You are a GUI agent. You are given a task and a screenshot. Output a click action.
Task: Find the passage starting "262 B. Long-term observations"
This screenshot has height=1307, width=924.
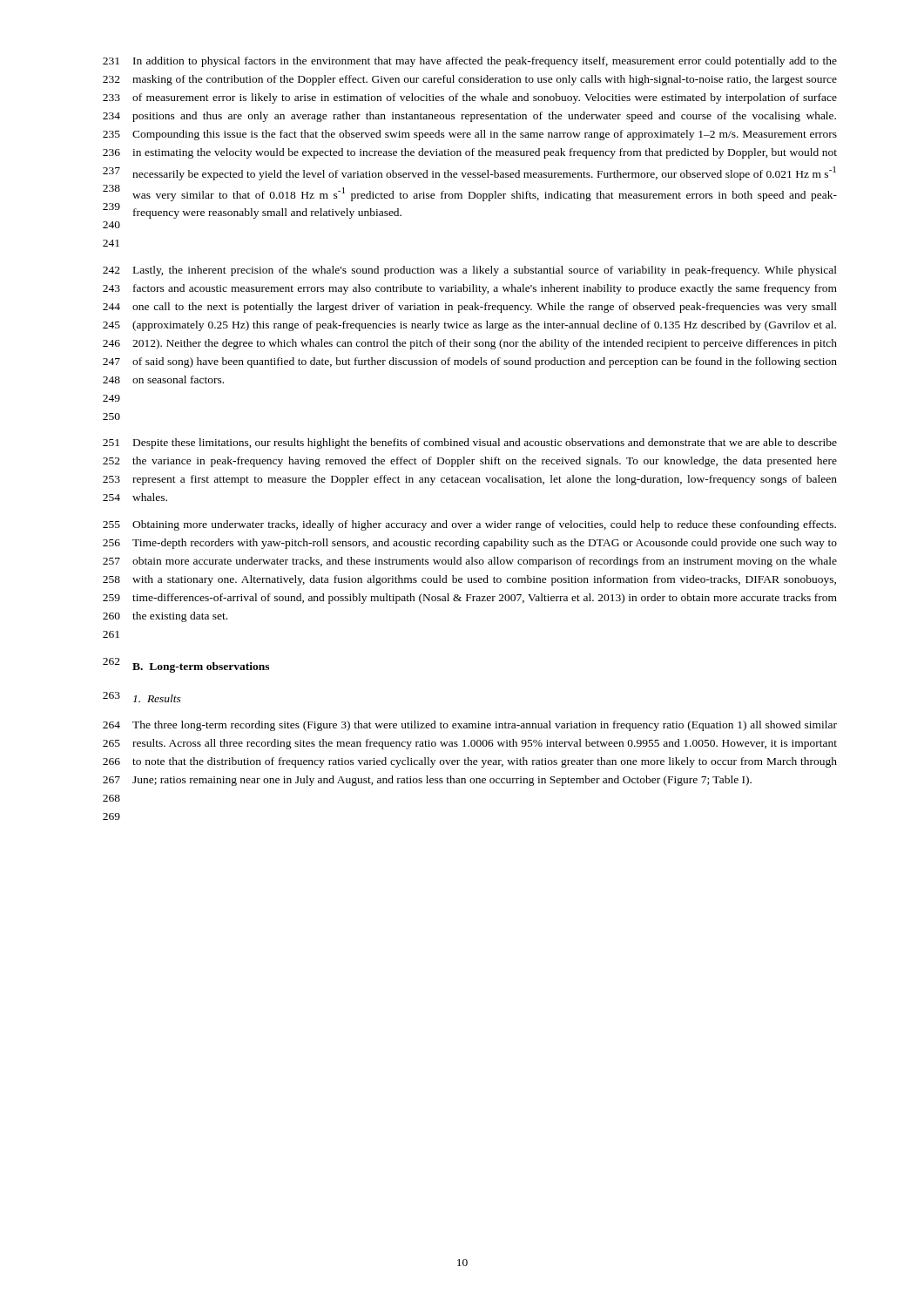click(186, 665)
